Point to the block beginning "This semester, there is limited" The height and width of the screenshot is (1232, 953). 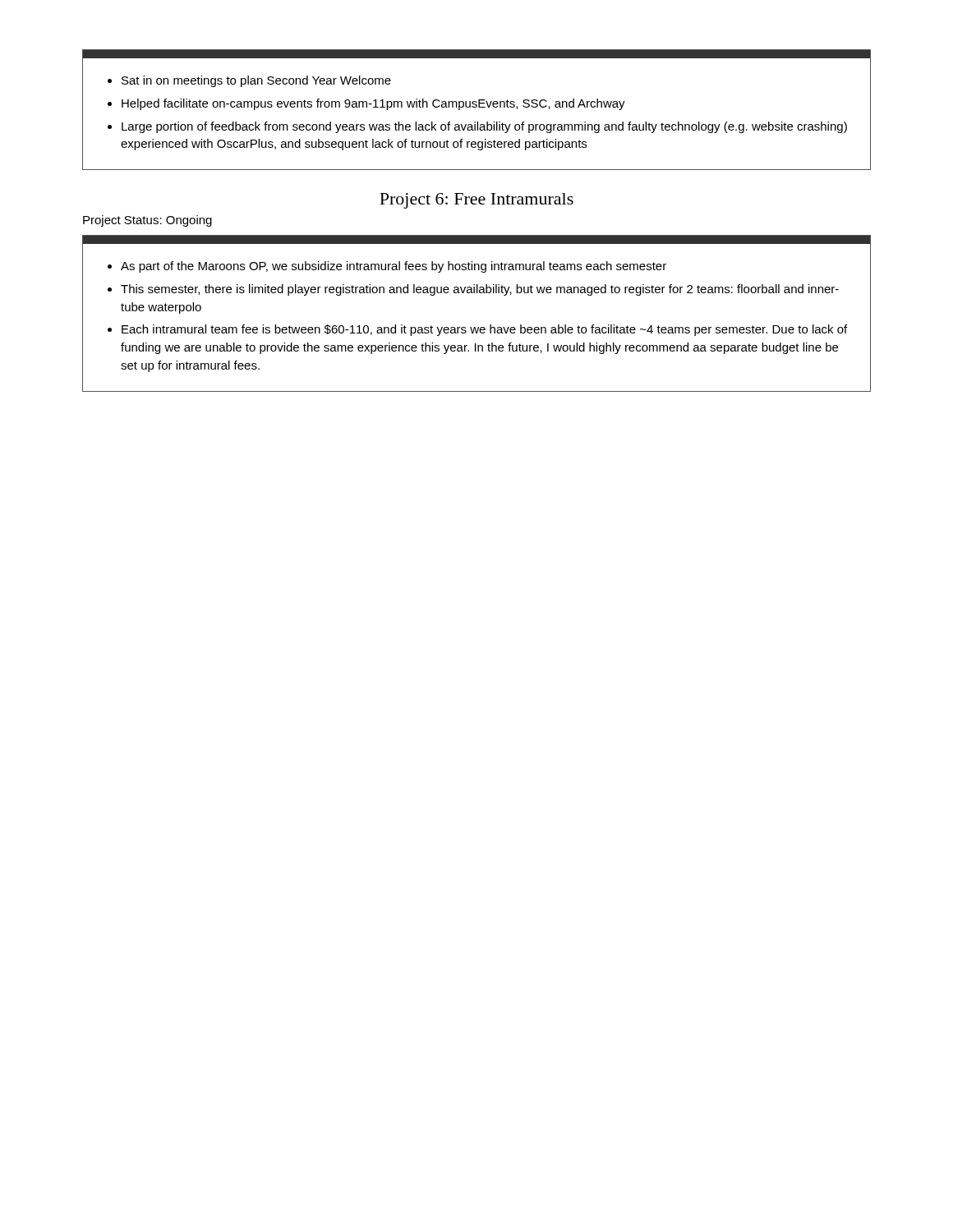(x=488, y=298)
